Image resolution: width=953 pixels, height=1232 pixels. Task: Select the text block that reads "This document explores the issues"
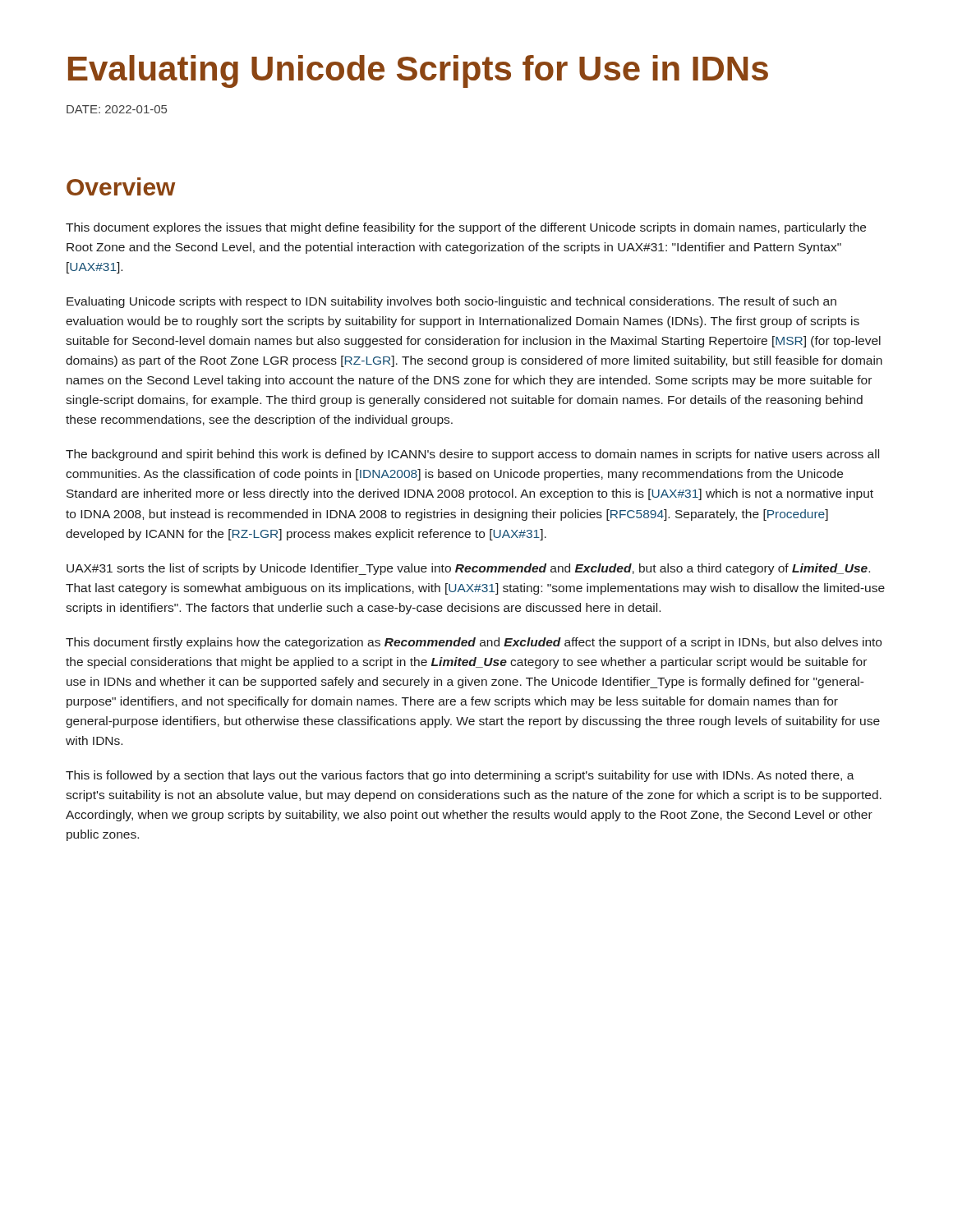(476, 248)
